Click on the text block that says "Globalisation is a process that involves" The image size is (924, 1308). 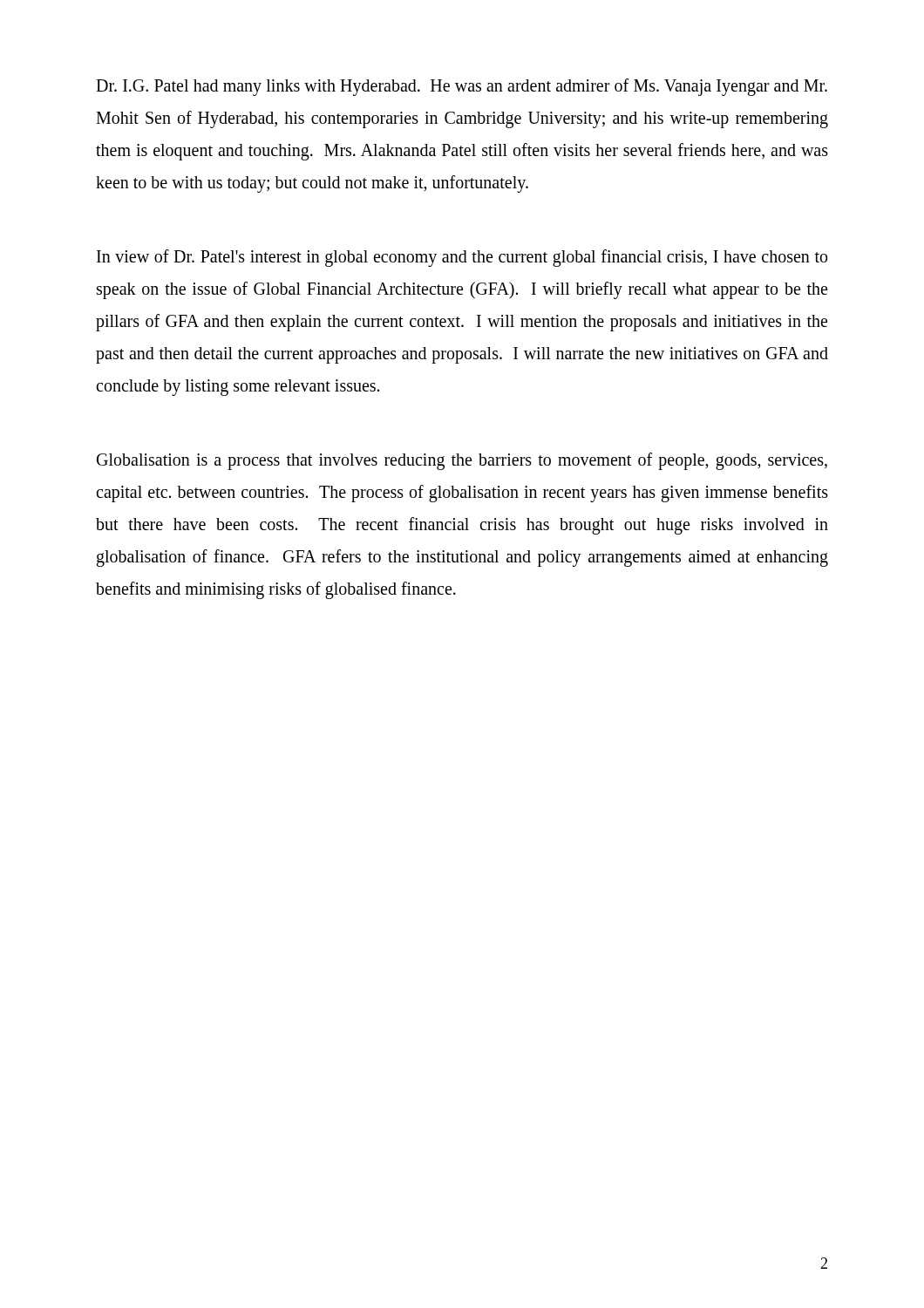point(462,524)
